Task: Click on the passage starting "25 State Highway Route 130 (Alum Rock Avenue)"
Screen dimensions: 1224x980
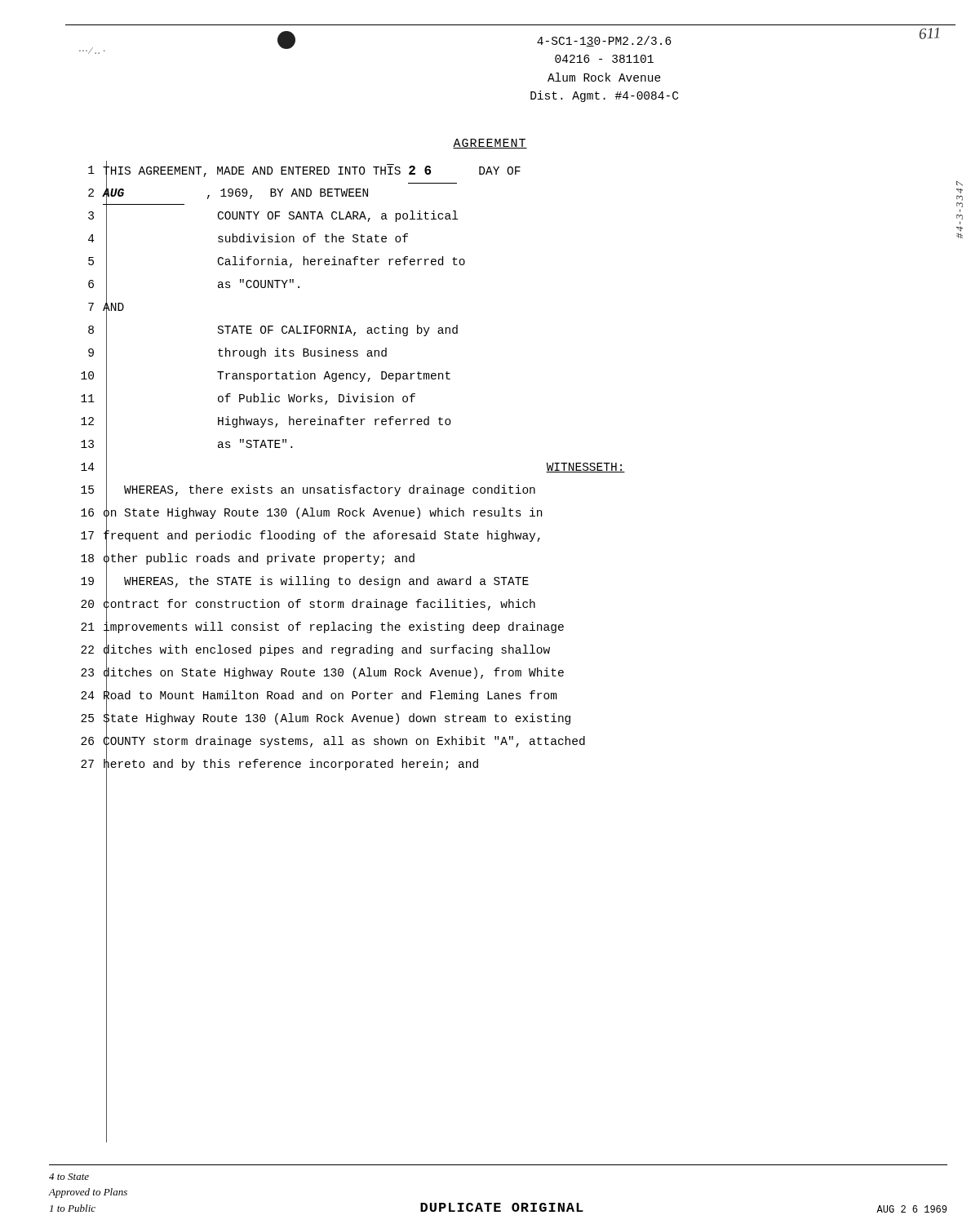Action: click(505, 719)
